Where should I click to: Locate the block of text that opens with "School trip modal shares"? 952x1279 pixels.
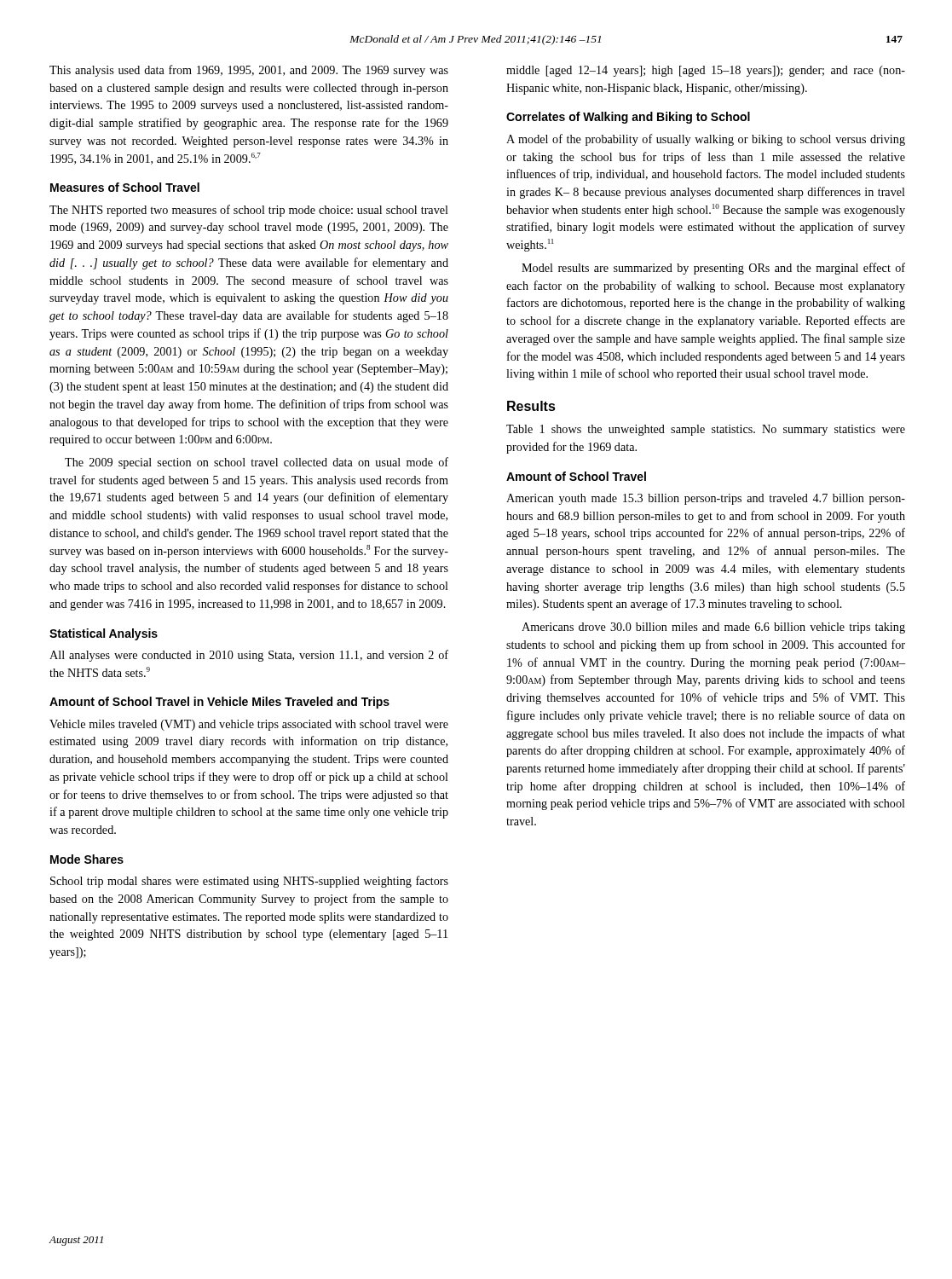(249, 917)
